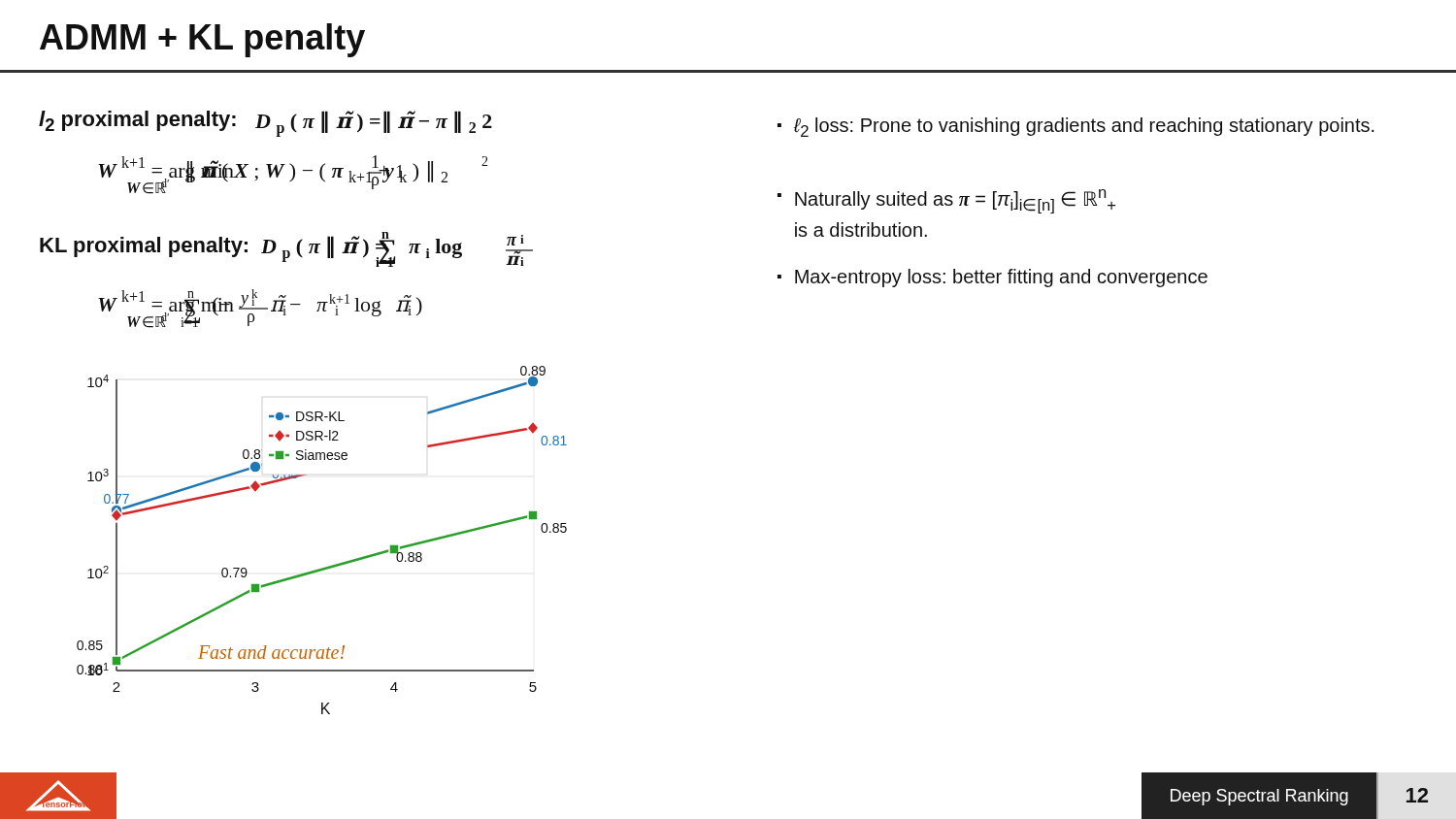Locate the title with the text "ADMM + KL penalty"
The image size is (1456, 819).
point(202,40)
